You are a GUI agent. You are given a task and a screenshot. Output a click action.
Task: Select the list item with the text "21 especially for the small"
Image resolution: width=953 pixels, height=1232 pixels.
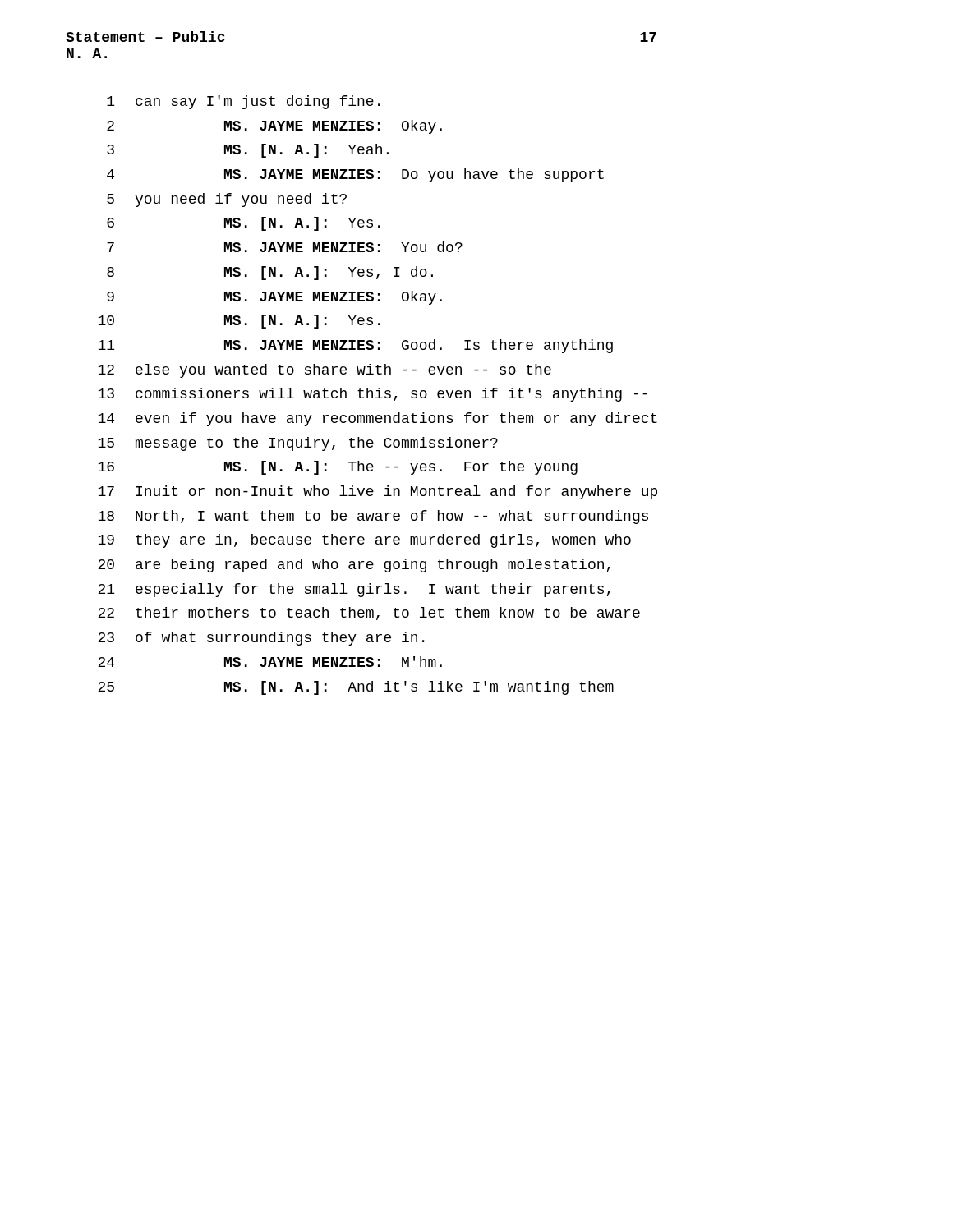476,590
